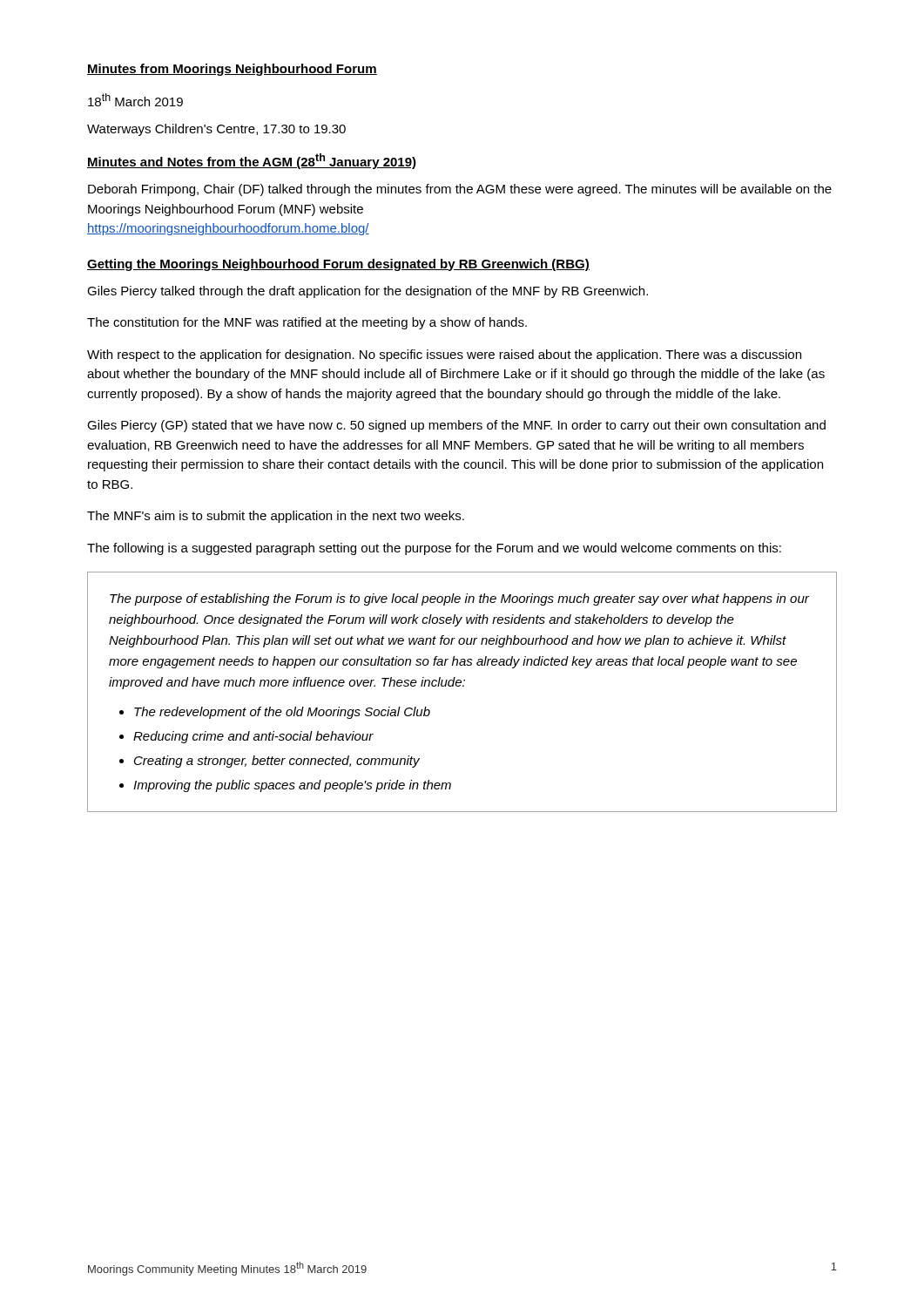The width and height of the screenshot is (924, 1307).
Task: Where is the passage that starts "The constitution for the"?
Action: 307,322
